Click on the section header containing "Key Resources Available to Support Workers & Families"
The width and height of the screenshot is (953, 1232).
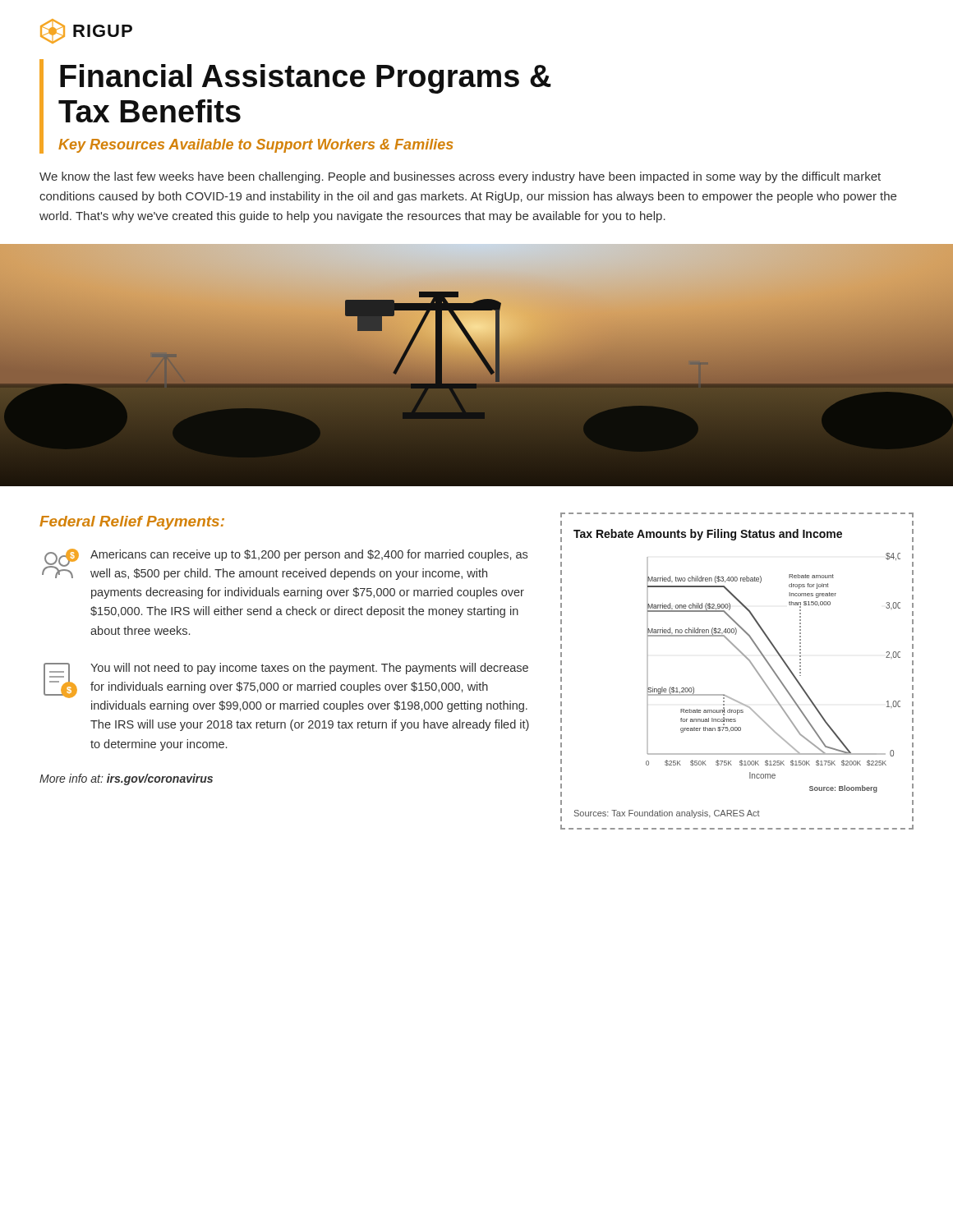tap(256, 145)
